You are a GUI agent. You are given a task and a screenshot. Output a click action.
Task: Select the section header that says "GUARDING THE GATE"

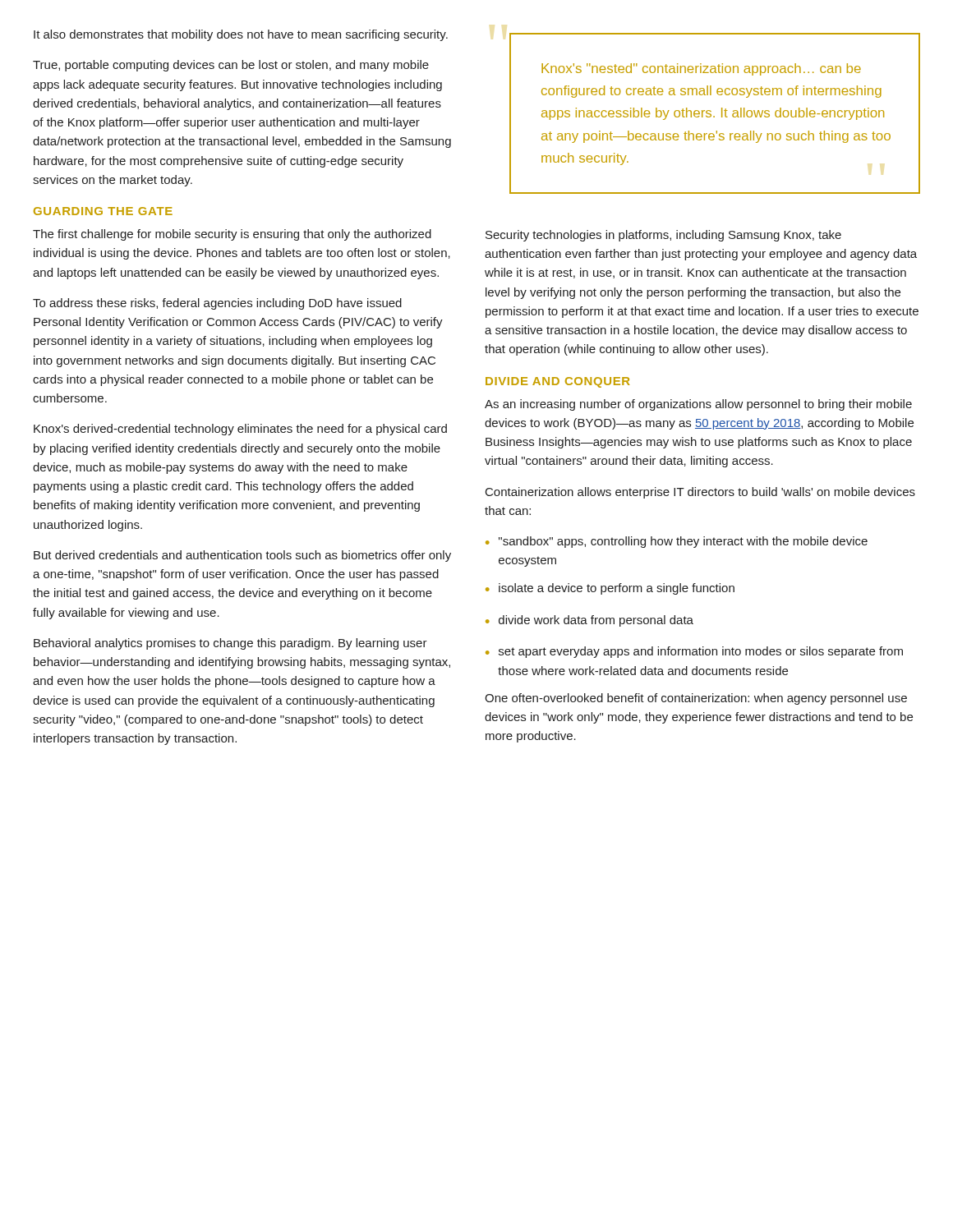pos(103,211)
